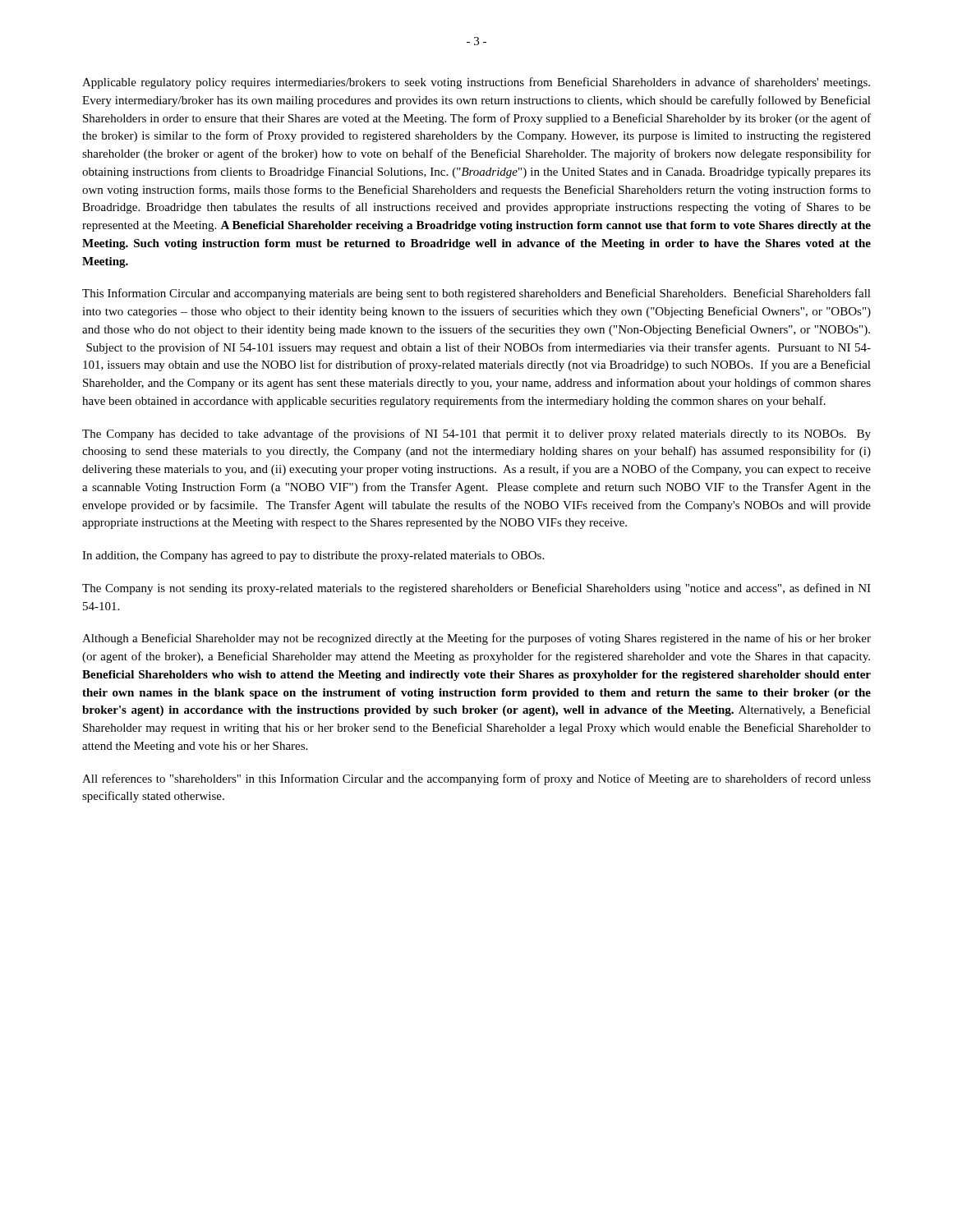
Task: Click on the passage starting "This Information Circular and"
Action: coord(476,347)
